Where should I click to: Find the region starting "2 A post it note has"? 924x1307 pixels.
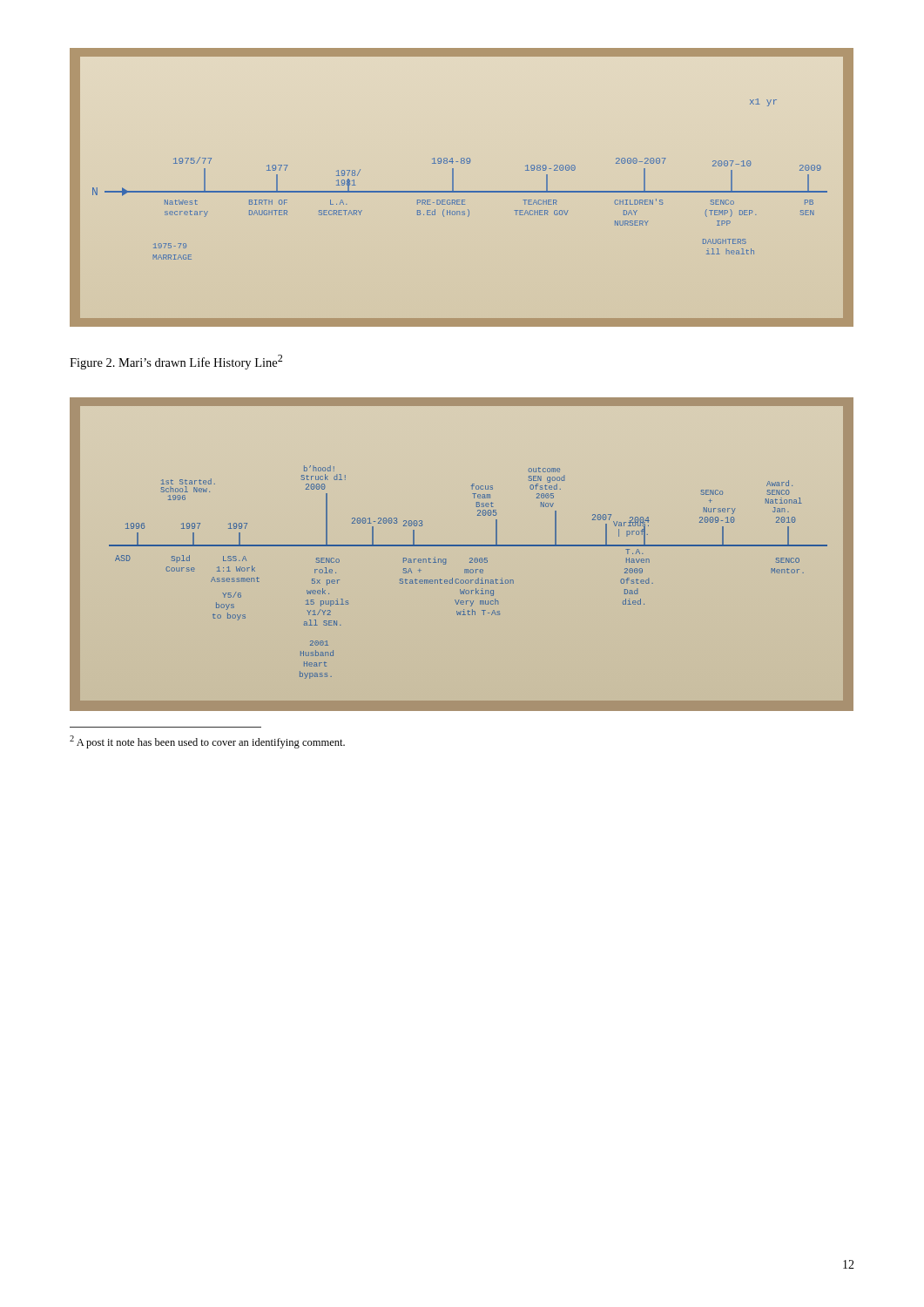pos(208,741)
